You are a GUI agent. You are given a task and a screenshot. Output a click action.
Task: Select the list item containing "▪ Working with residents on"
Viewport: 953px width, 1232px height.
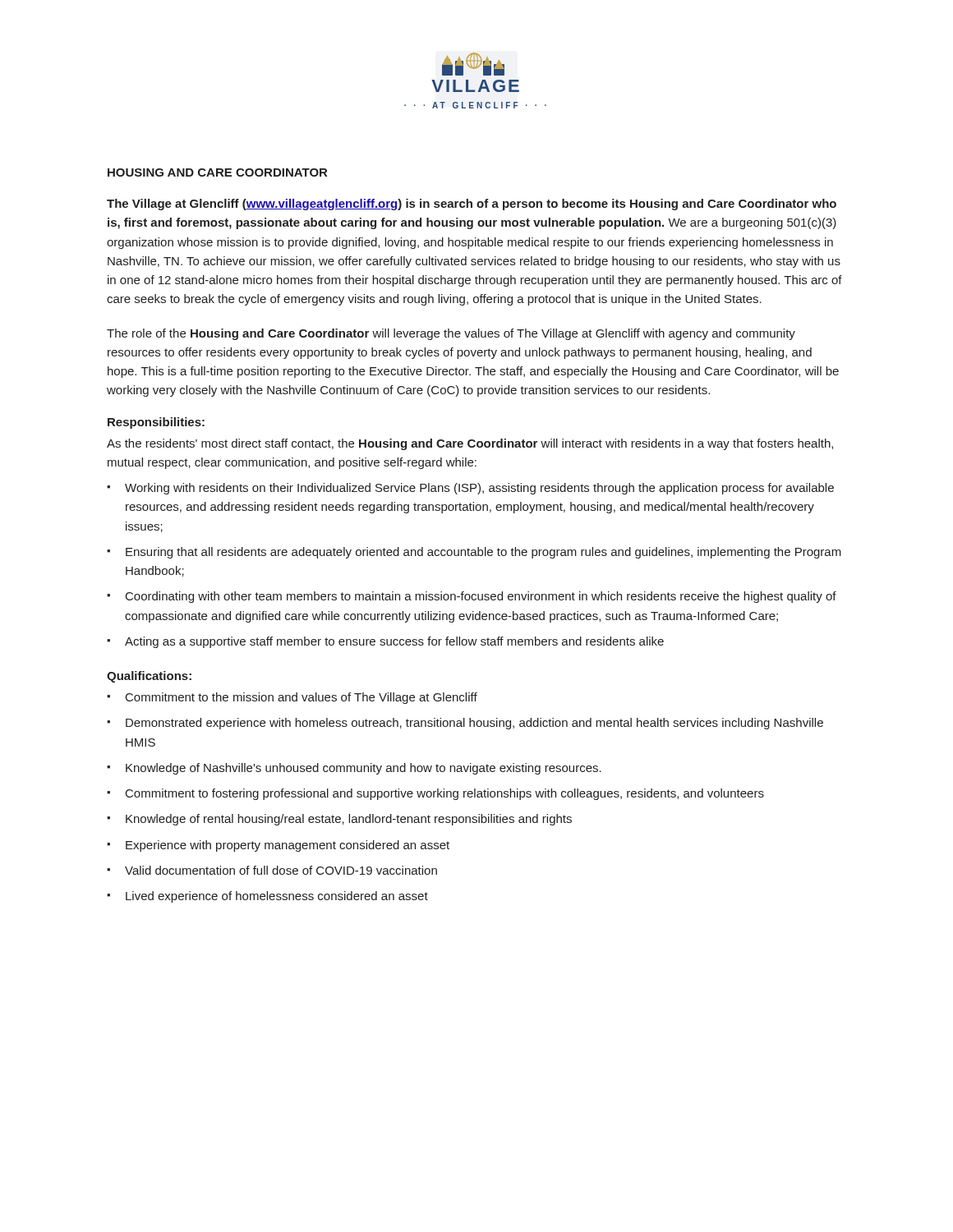476,507
